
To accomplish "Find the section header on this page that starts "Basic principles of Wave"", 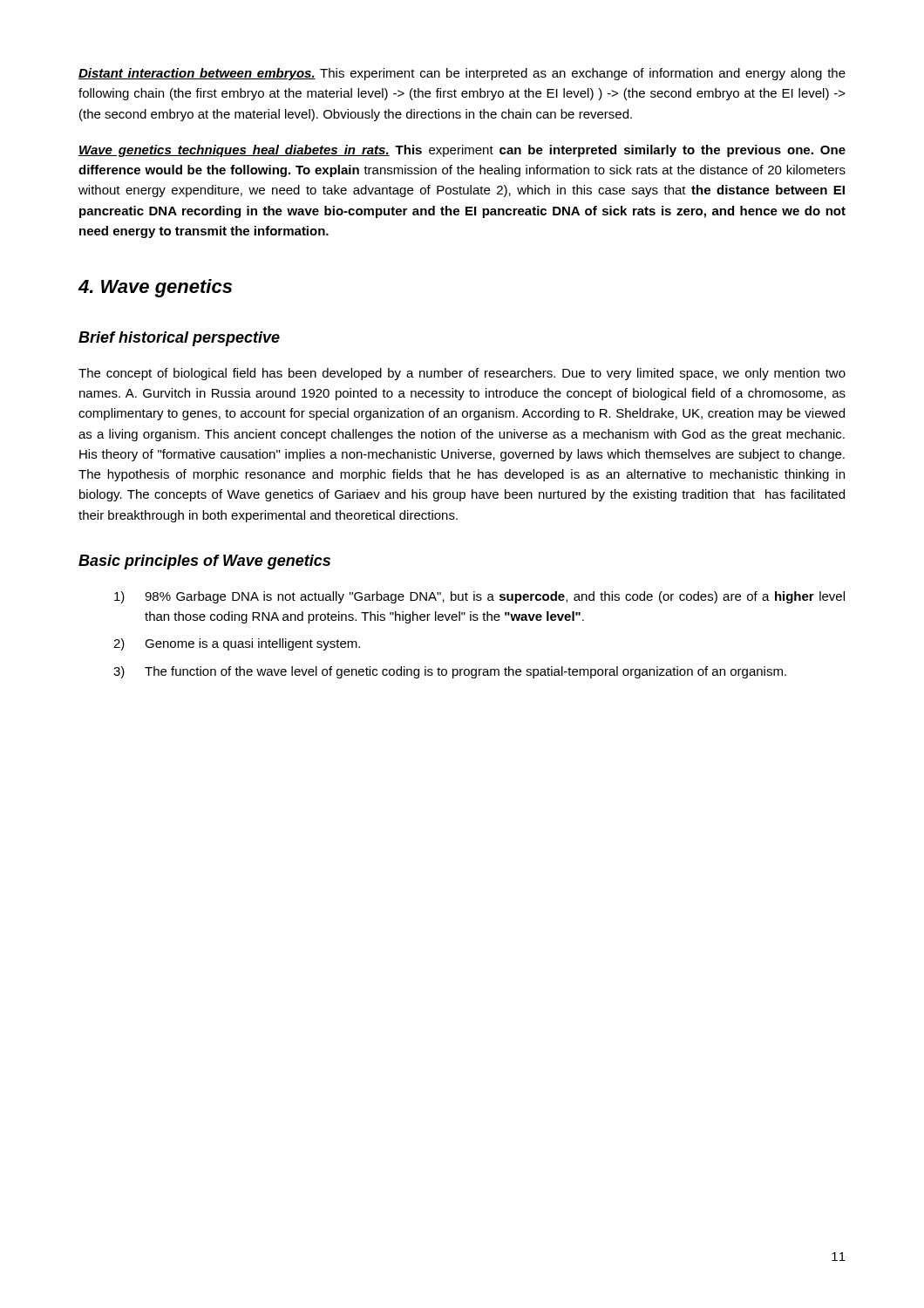I will [205, 561].
